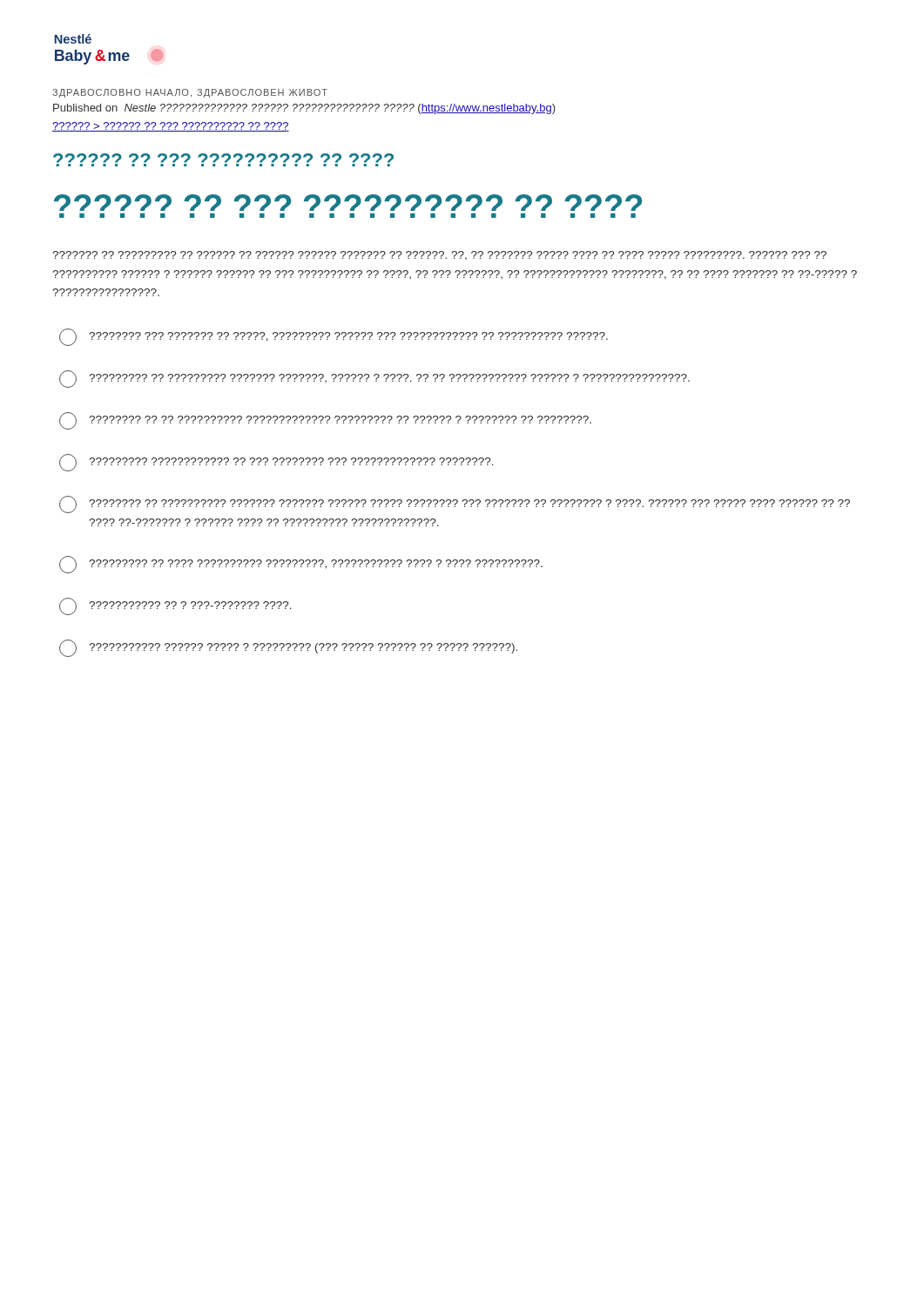Screen dimensions: 1307x924
Task: Locate the element starting "????????? ???????????? ?? ???"
Action: pos(465,462)
